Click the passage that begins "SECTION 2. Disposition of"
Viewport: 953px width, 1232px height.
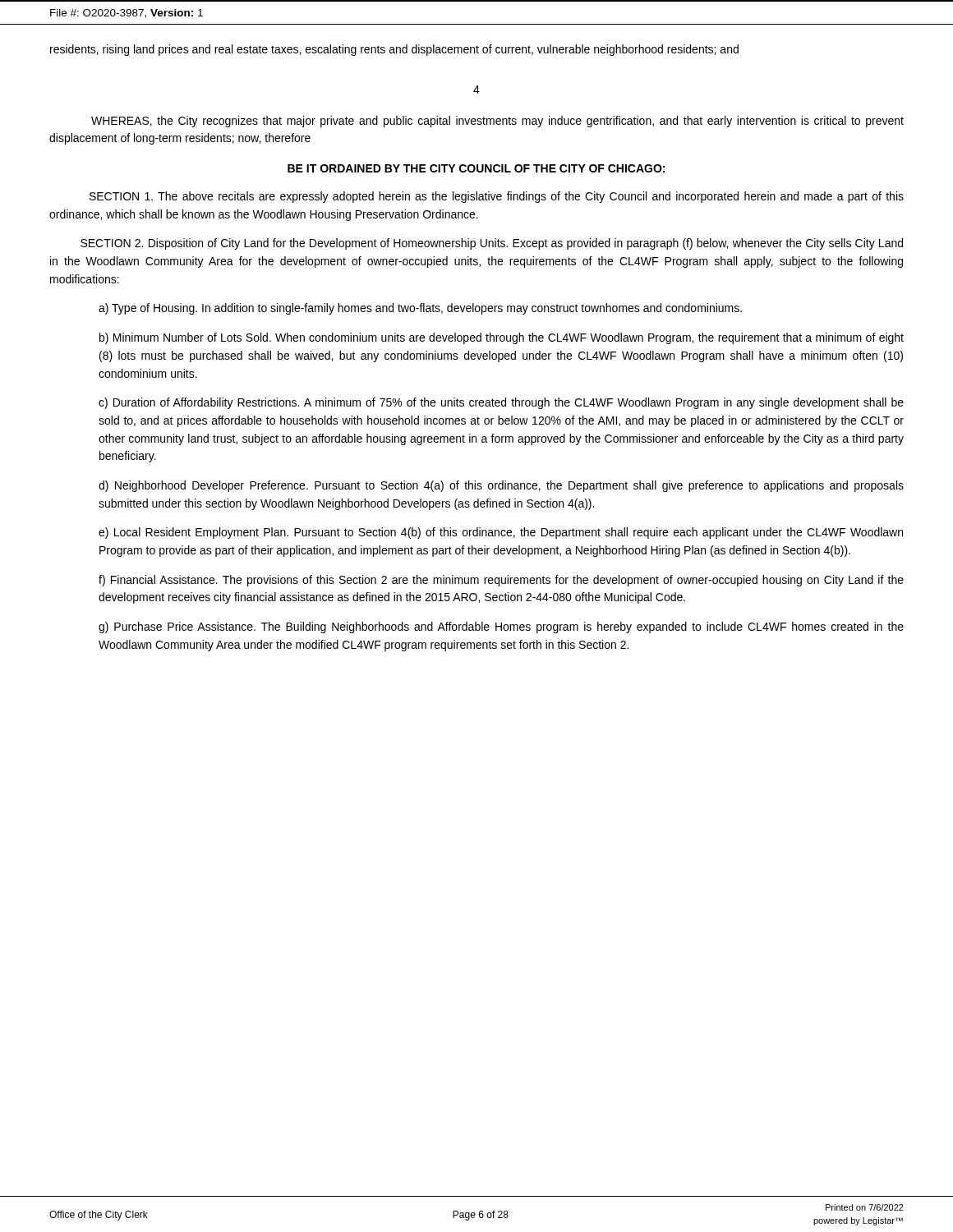coord(476,261)
